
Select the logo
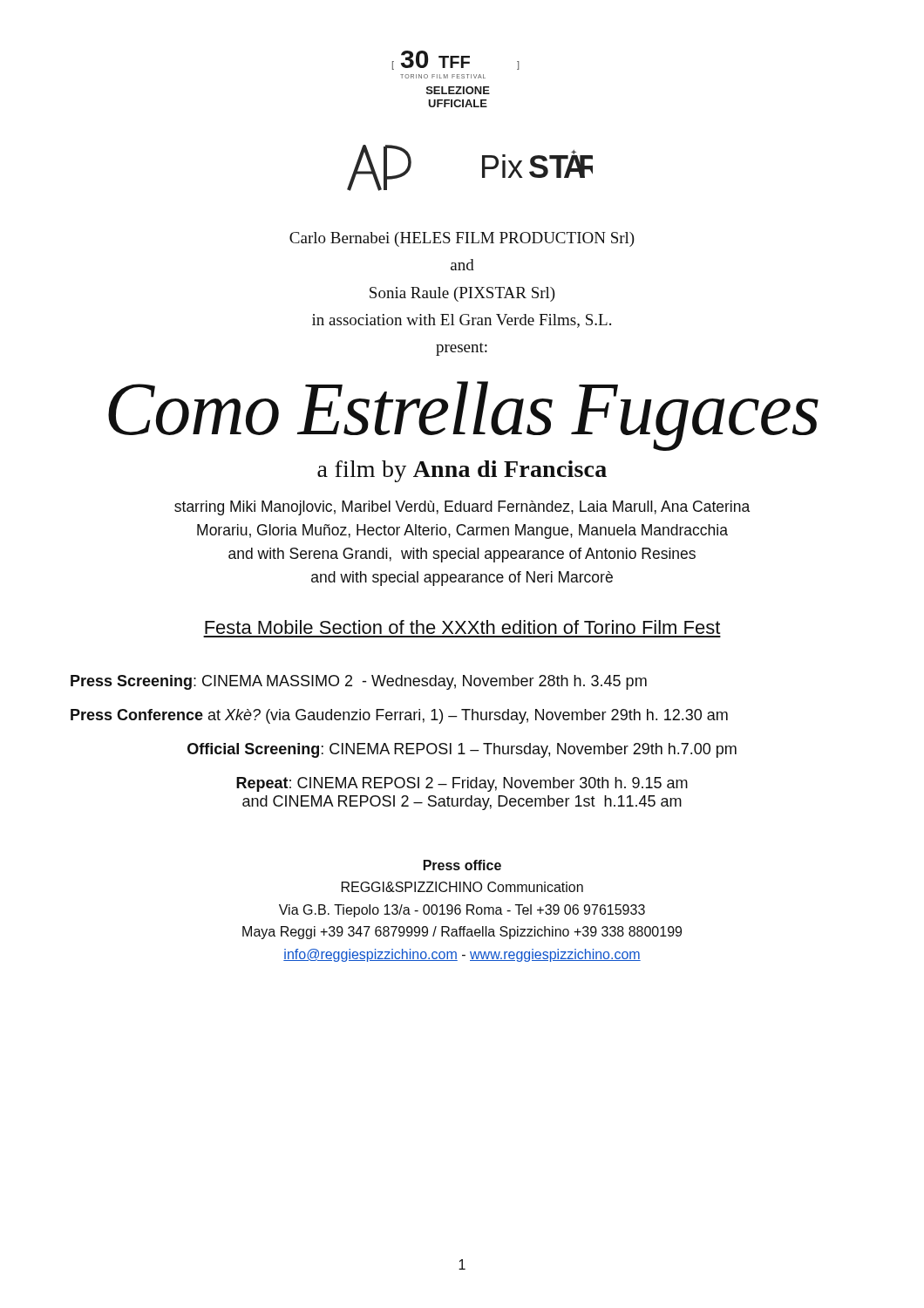pos(462,99)
